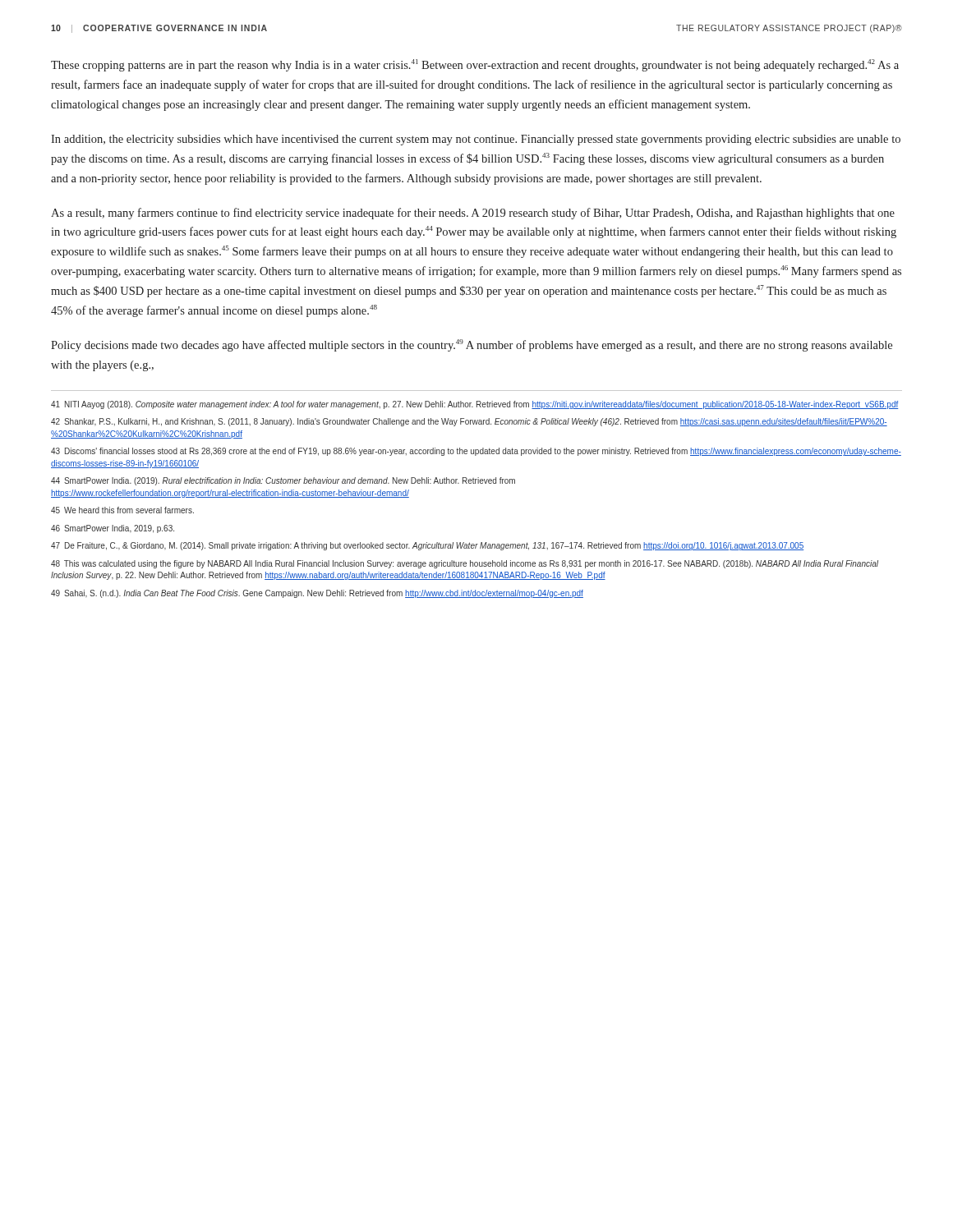Find the text starting "41 NITI Aayog (2018). Composite"
The width and height of the screenshot is (953, 1232).
click(x=475, y=404)
